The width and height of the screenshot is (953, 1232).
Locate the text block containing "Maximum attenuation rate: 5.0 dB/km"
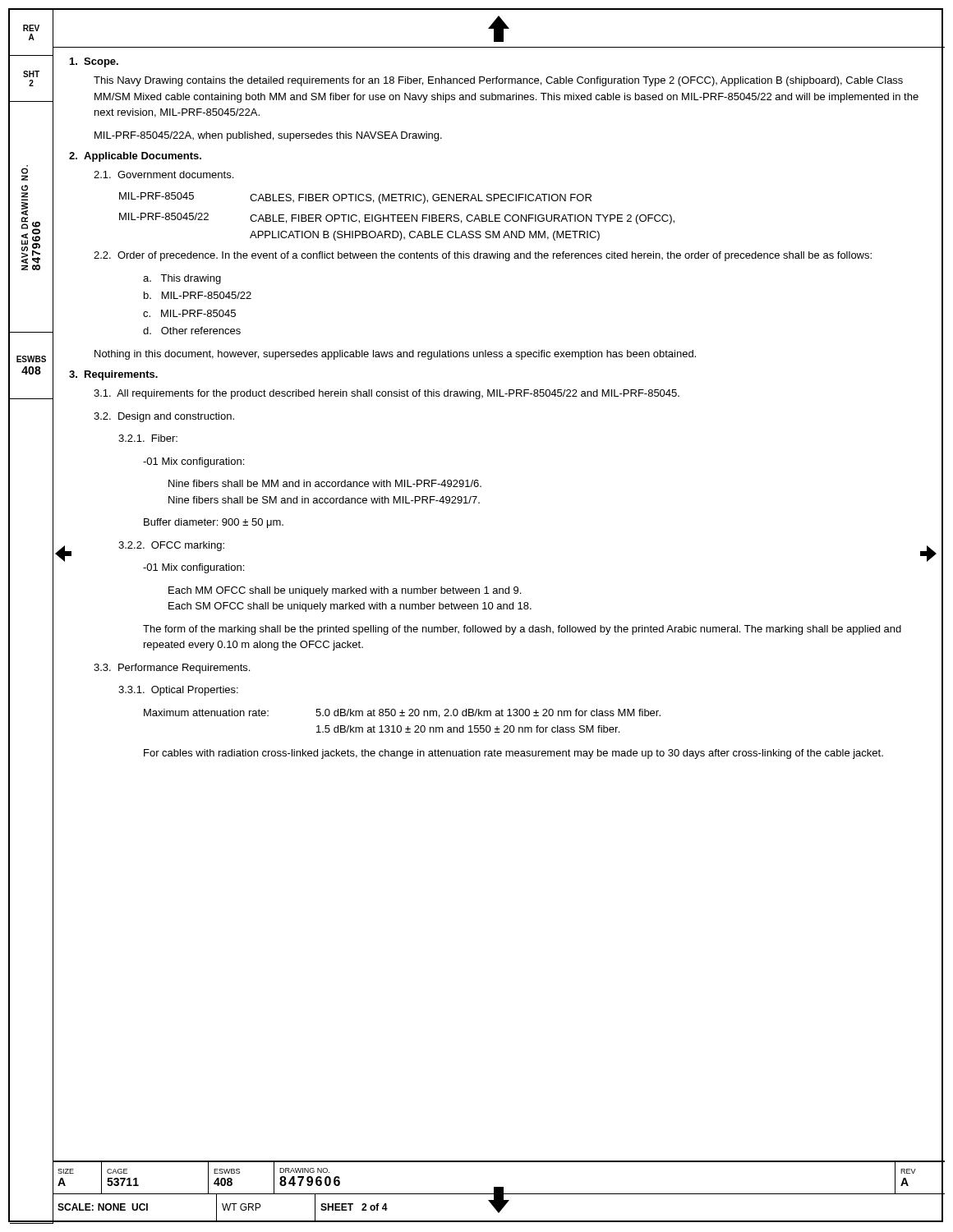coord(402,721)
